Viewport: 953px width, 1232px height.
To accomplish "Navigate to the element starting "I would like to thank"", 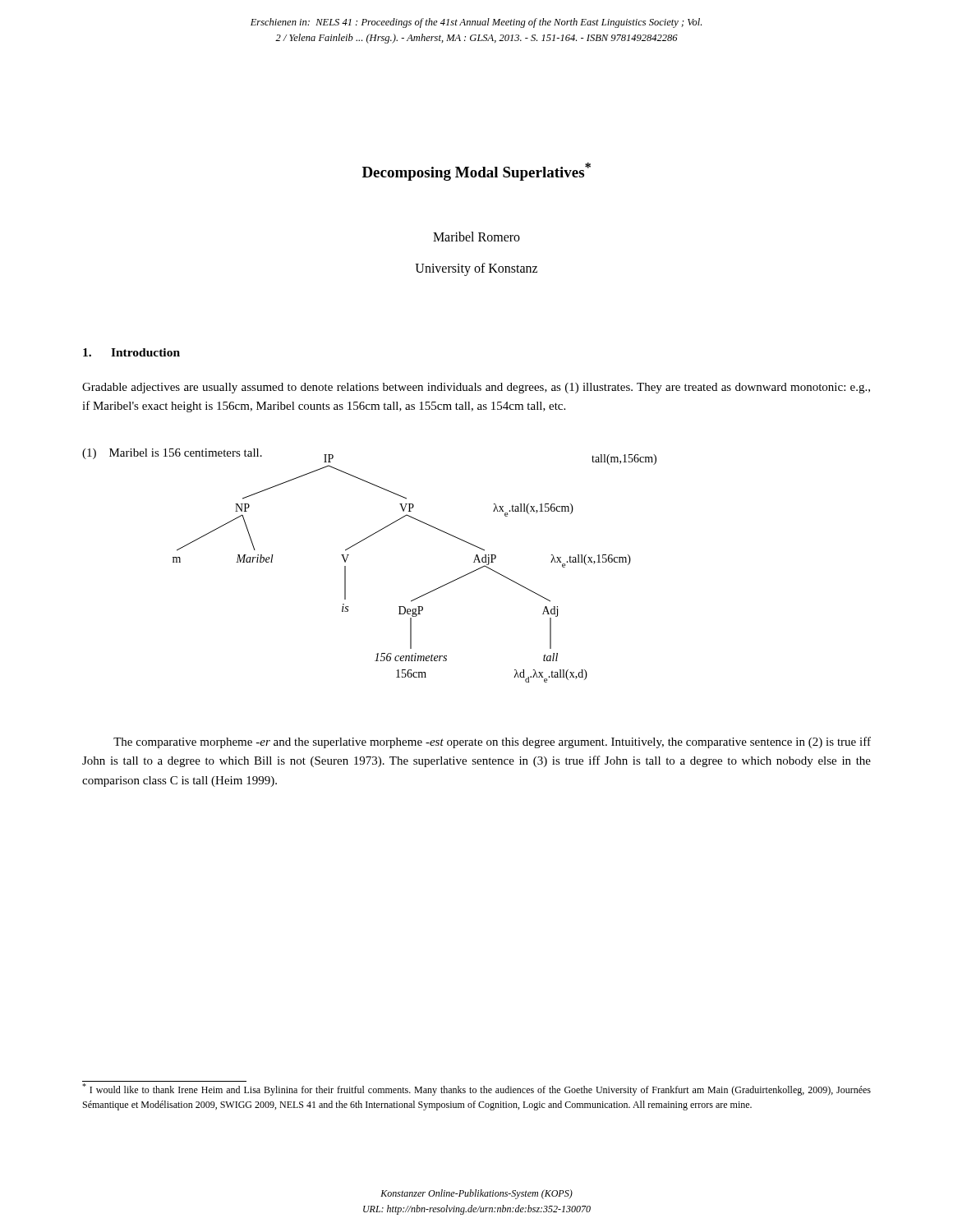I will pos(476,1096).
